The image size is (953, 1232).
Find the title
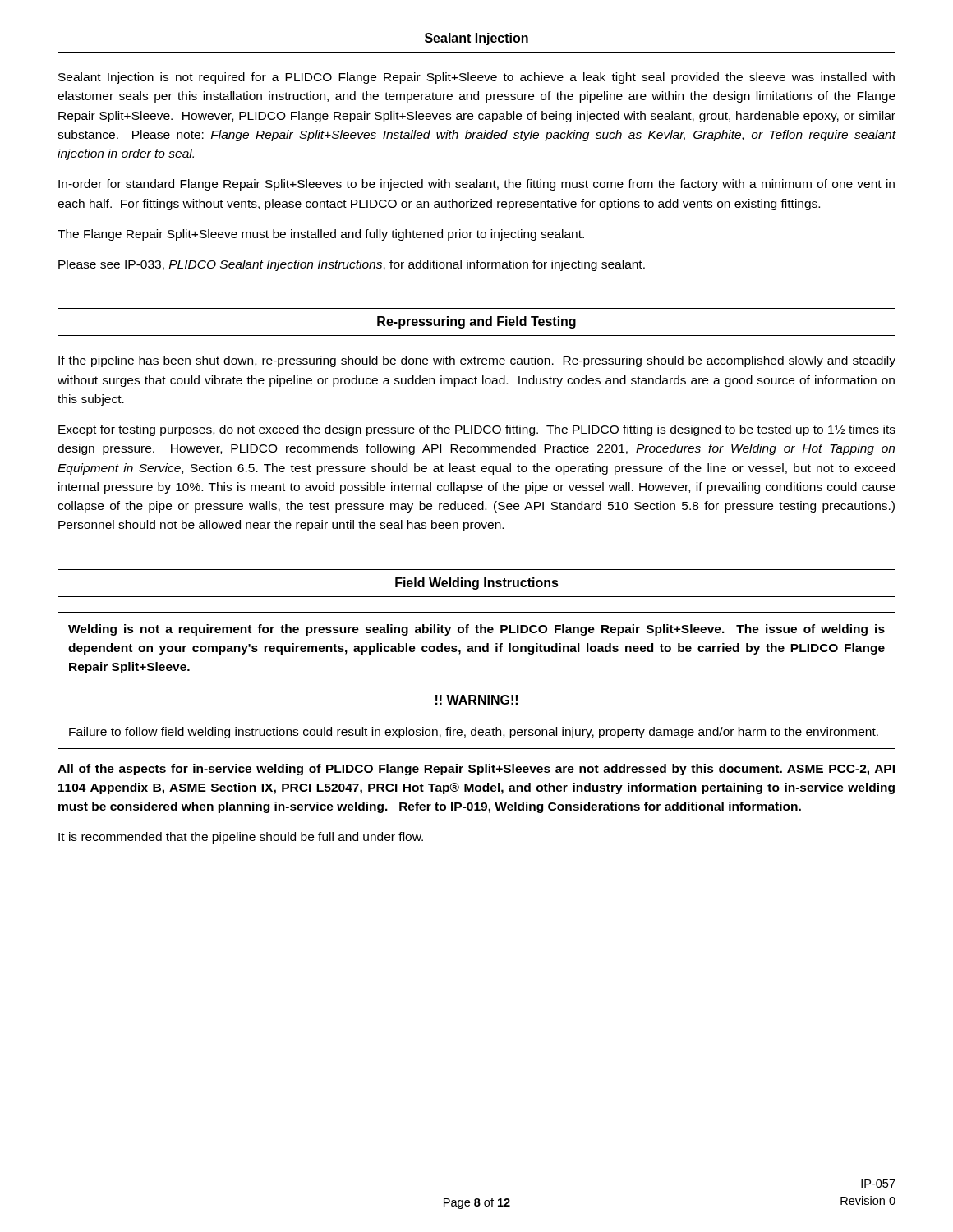(x=476, y=701)
